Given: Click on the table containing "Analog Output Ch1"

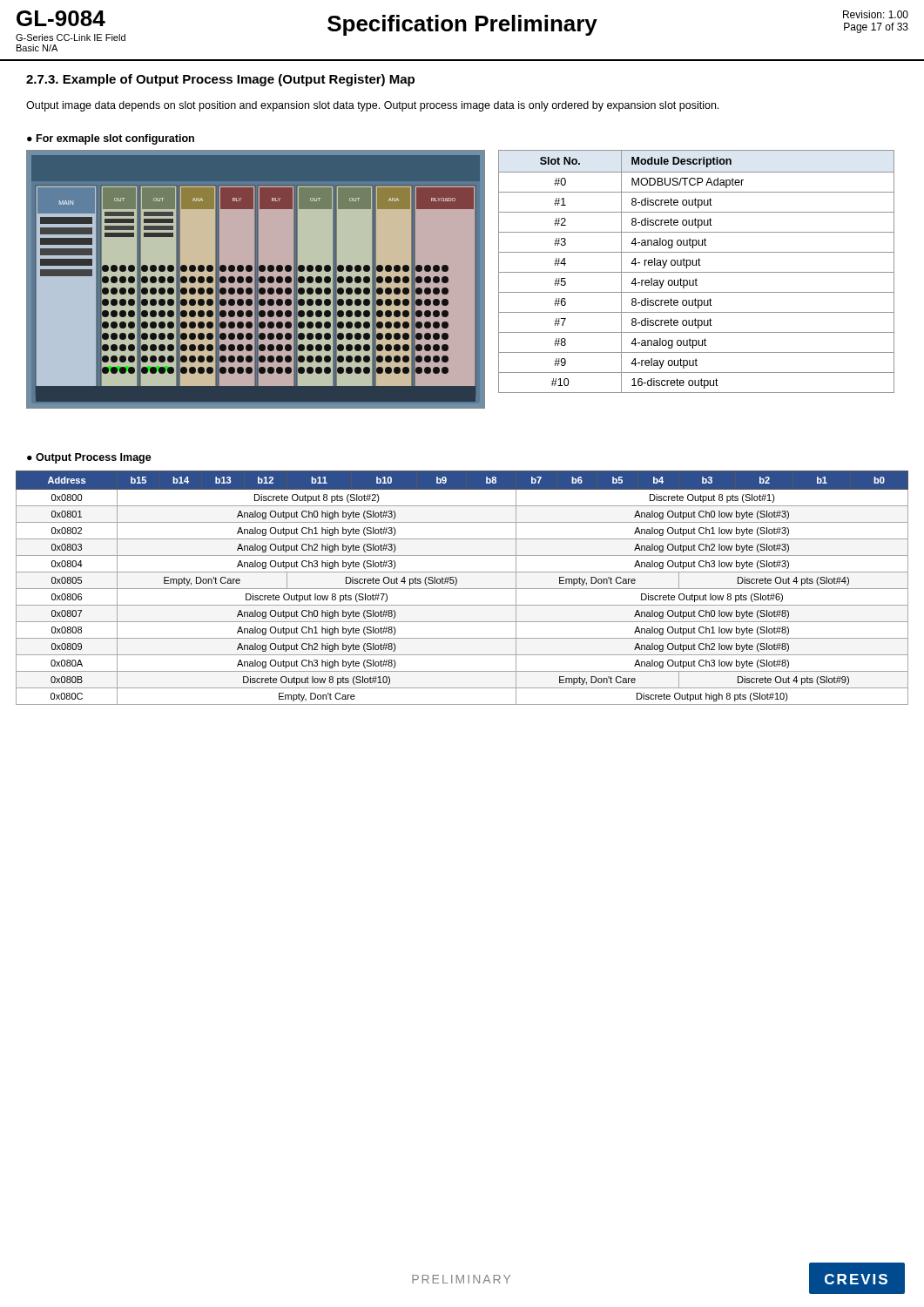Looking at the screenshot, I should [462, 588].
